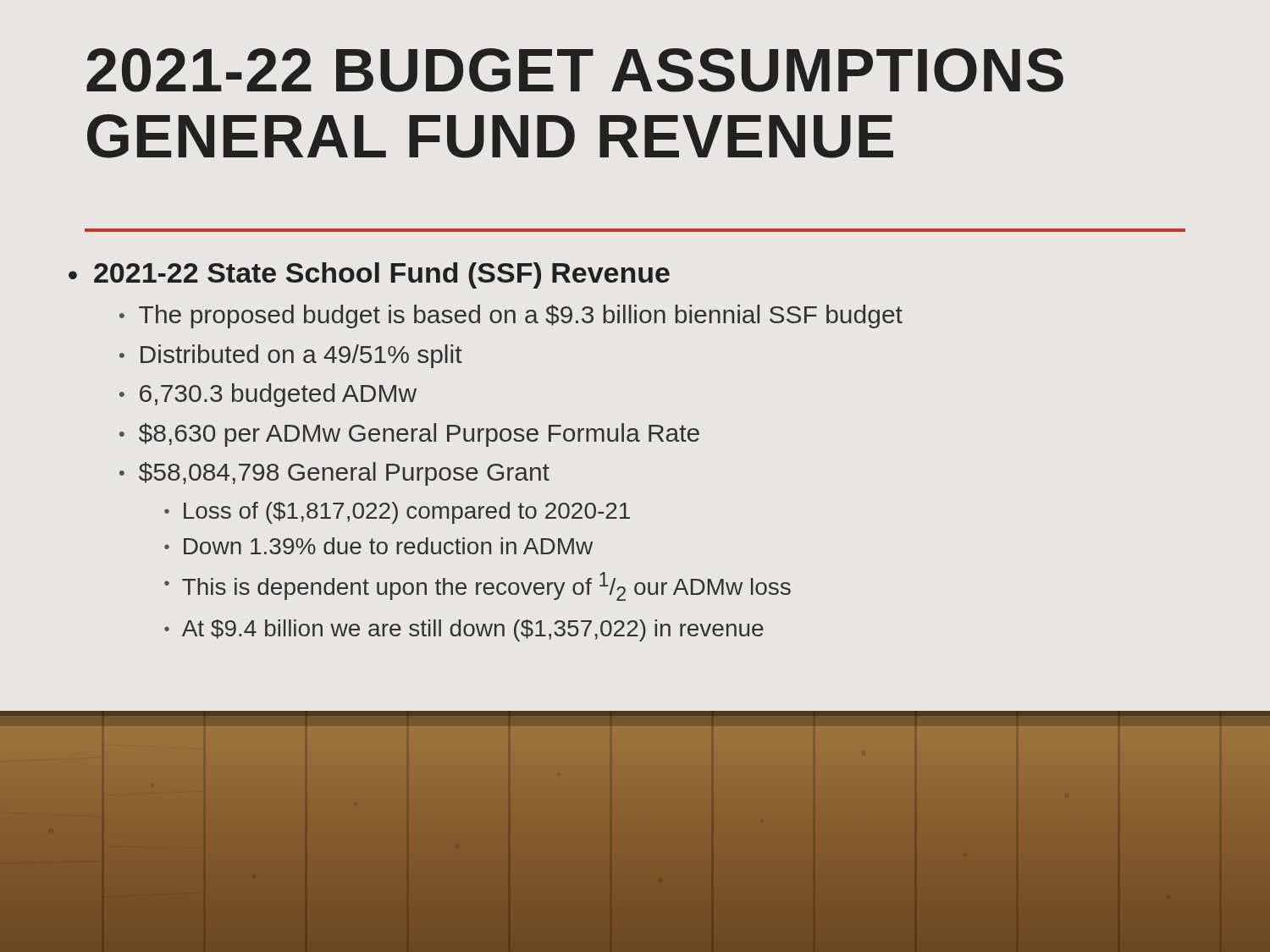The image size is (1270, 952).
Task: Navigate to the text starting "• $58,084,798 General"
Action: click(x=455, y=552)
